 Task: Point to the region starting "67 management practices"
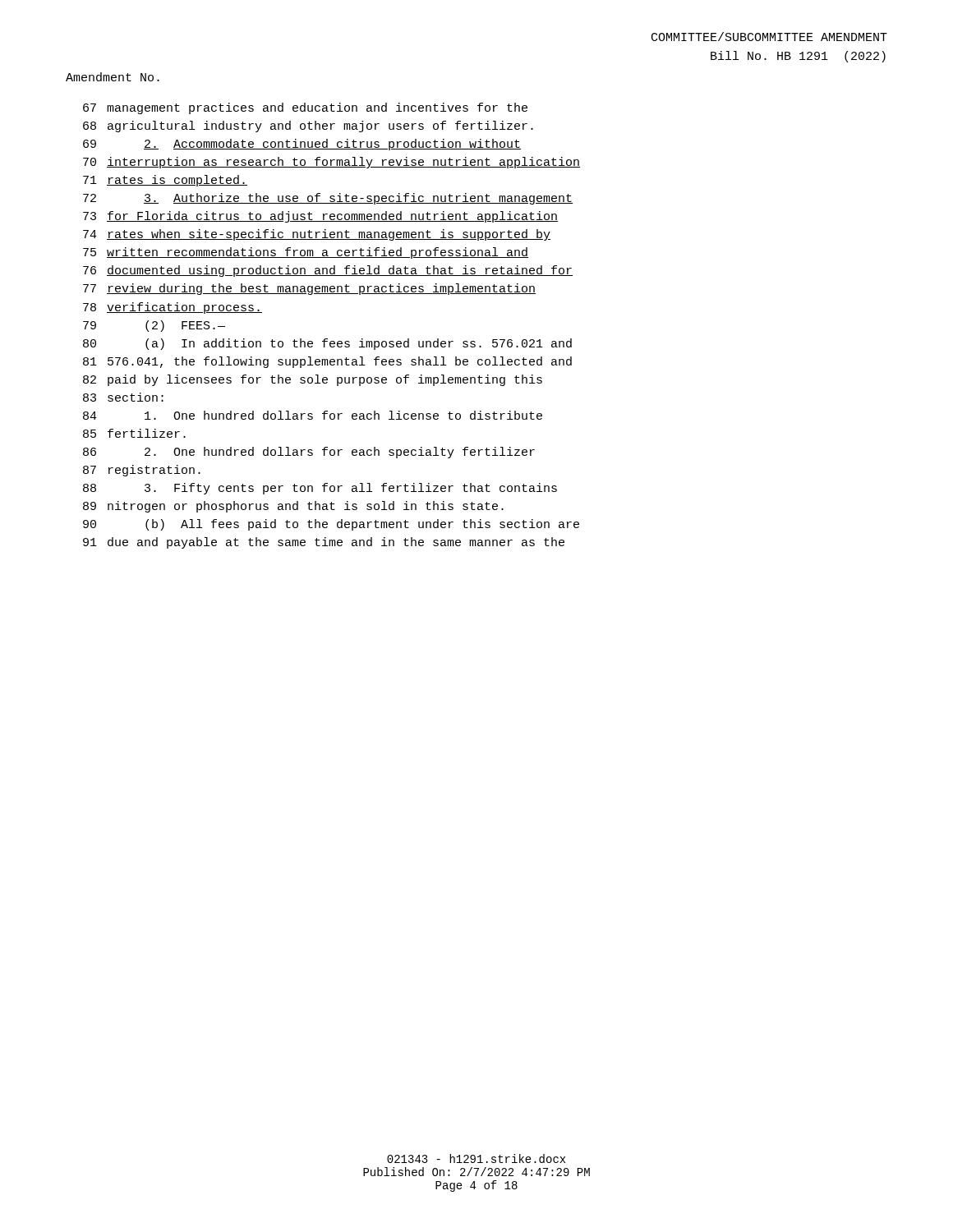point(476,109)
